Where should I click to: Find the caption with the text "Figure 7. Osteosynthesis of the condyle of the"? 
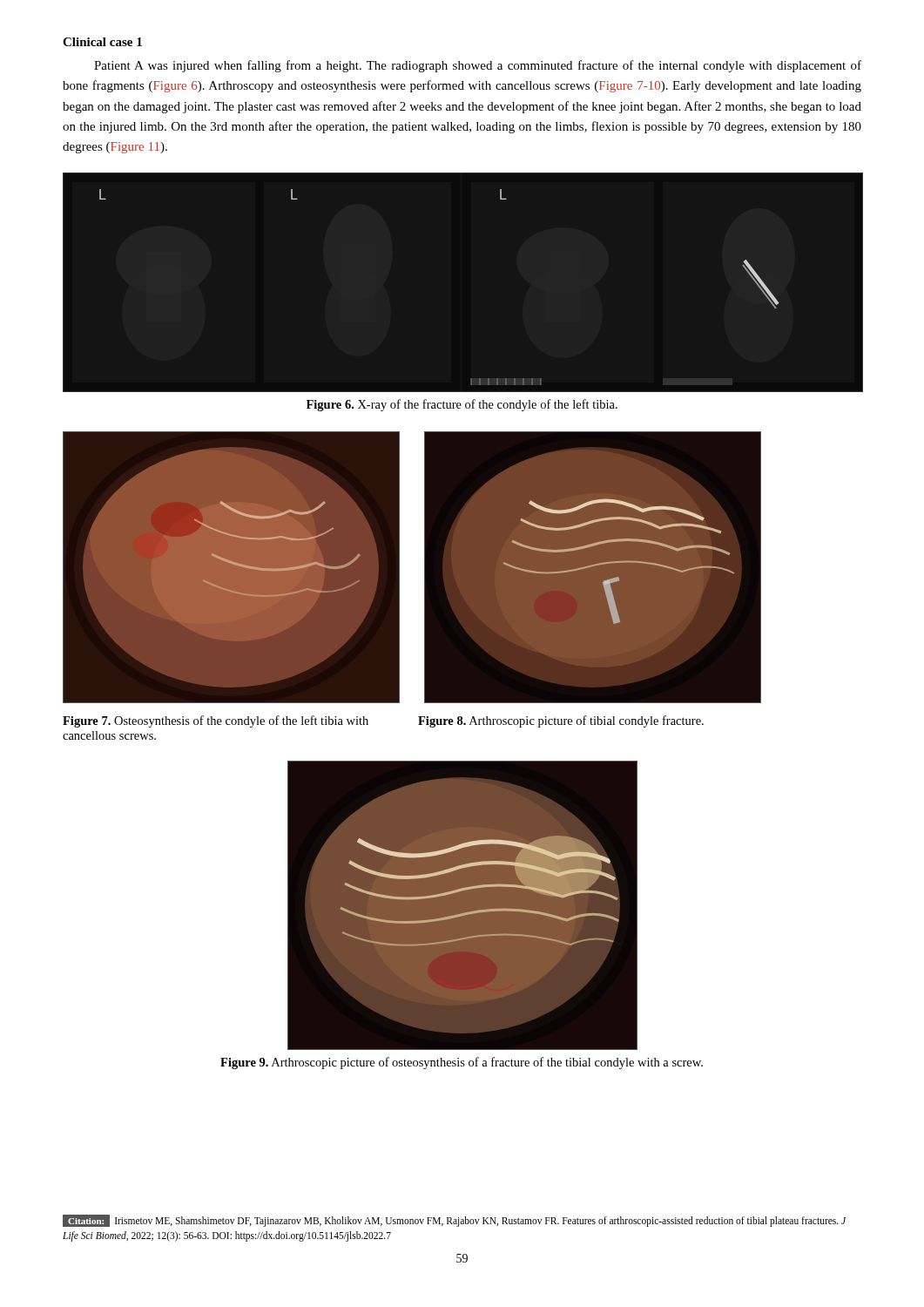pyautogui.click(x=216, y=728)
